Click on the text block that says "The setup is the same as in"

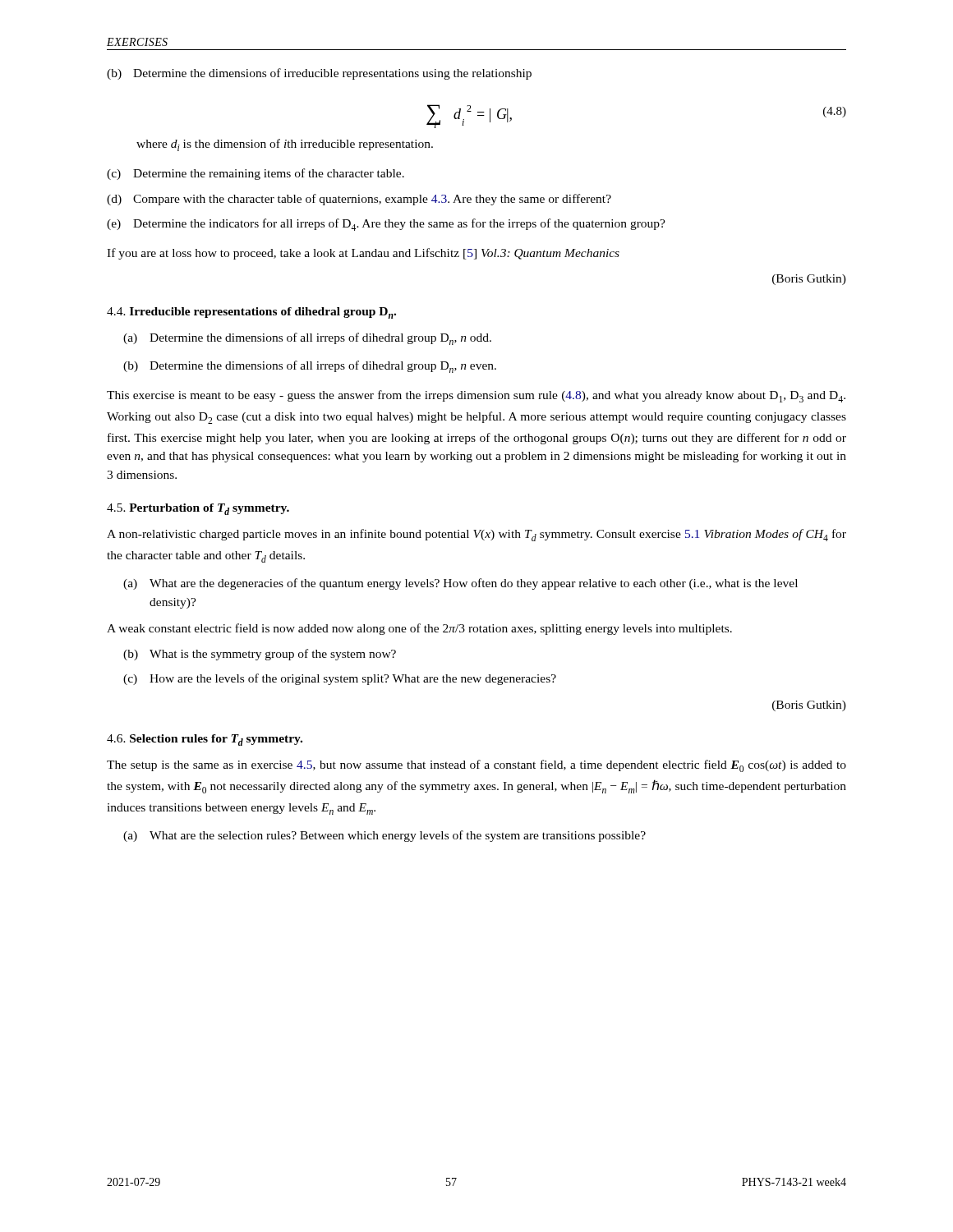point(476,787)
